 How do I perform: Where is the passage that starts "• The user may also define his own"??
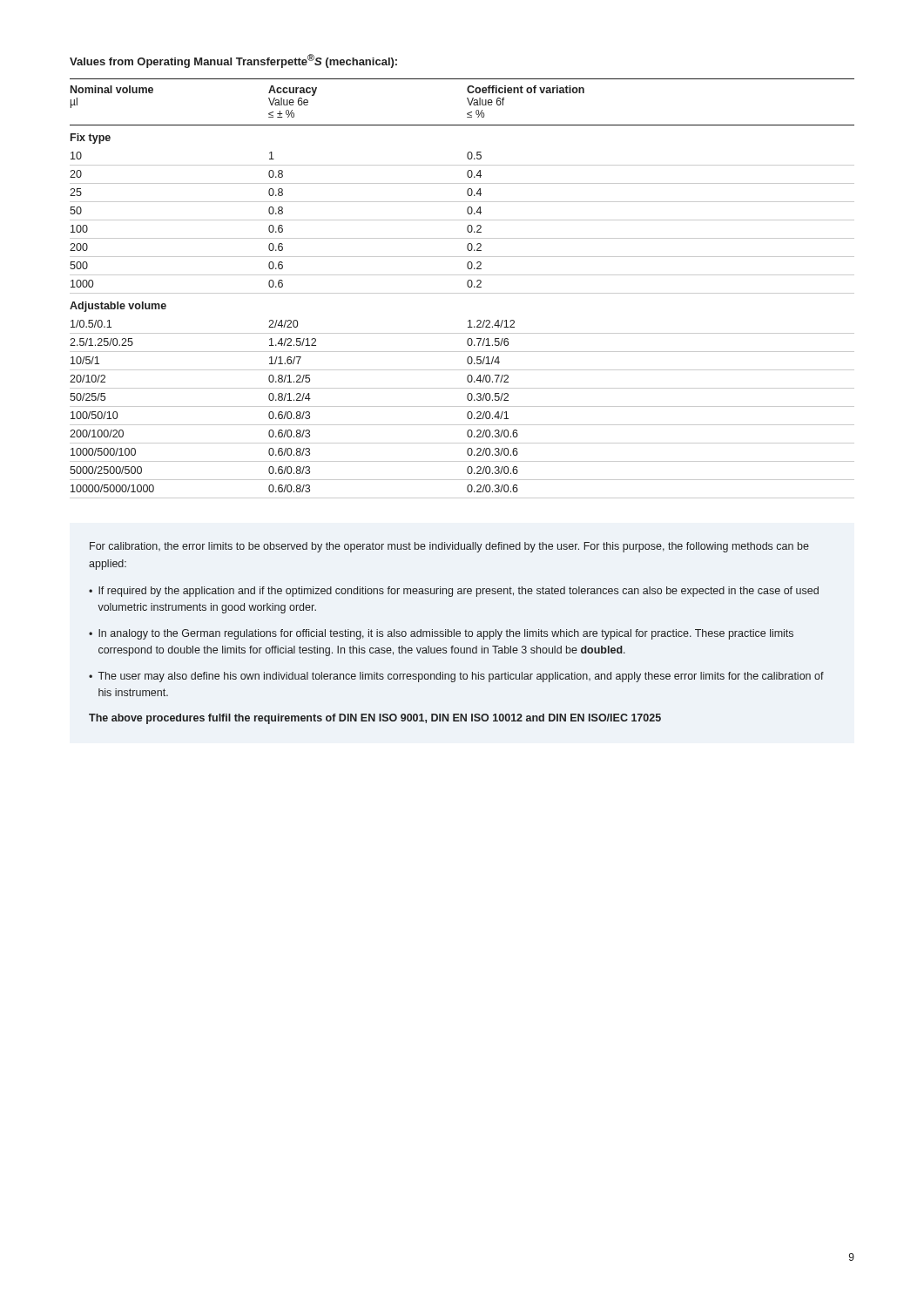pos(462,685)
